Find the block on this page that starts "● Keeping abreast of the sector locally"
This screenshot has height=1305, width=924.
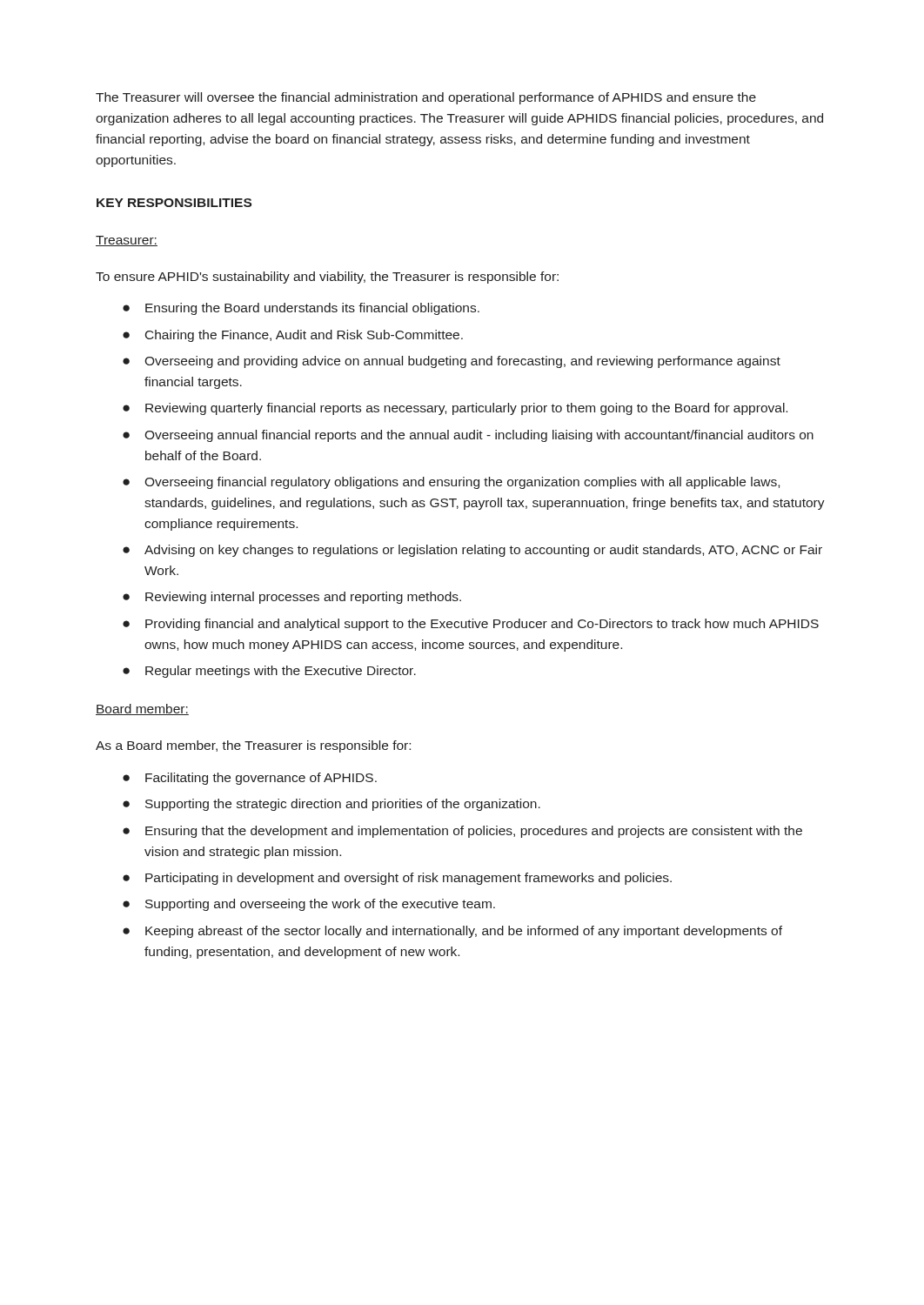pos(475,941)
